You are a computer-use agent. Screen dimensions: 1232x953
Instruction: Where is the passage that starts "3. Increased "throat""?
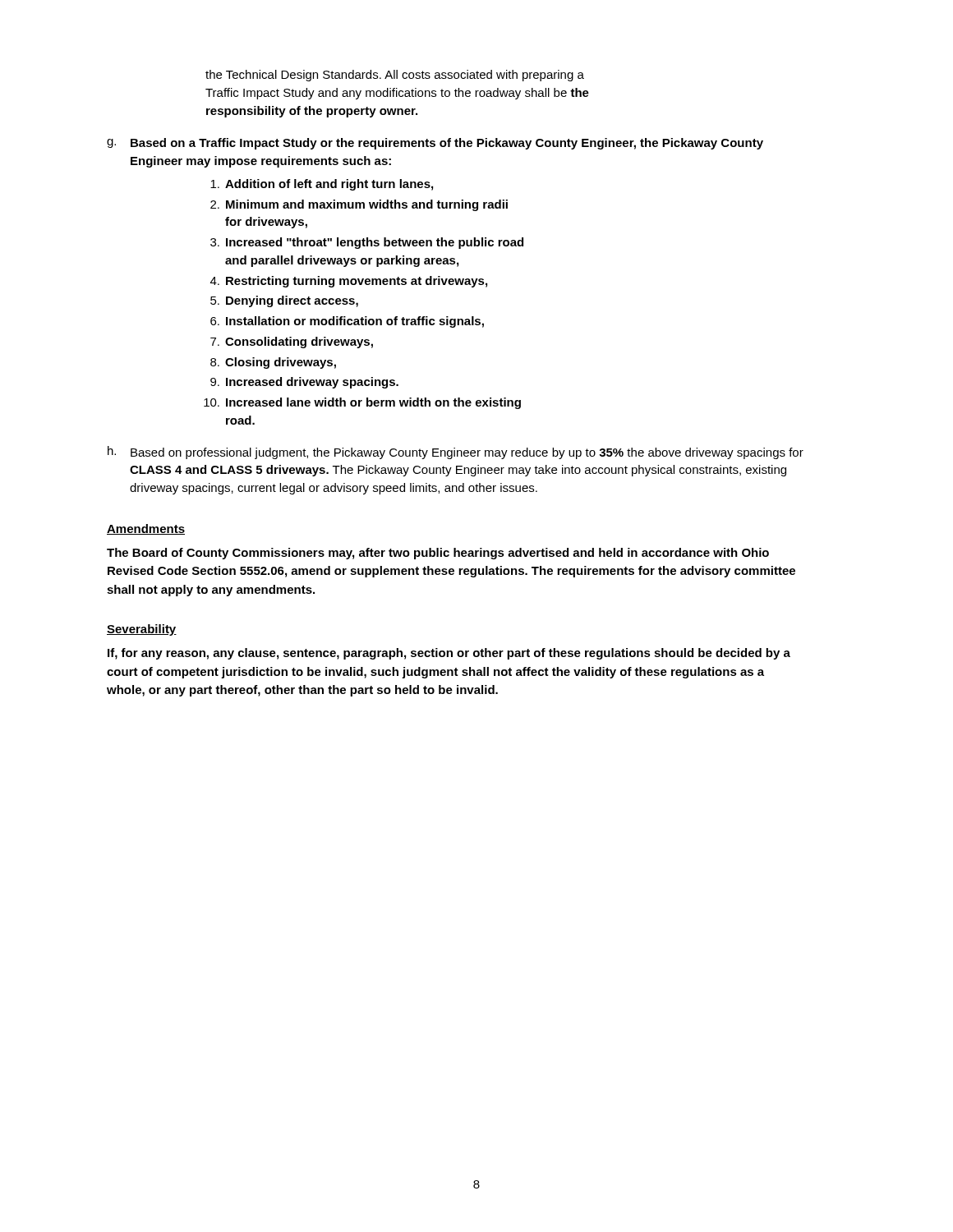(500, 251)
